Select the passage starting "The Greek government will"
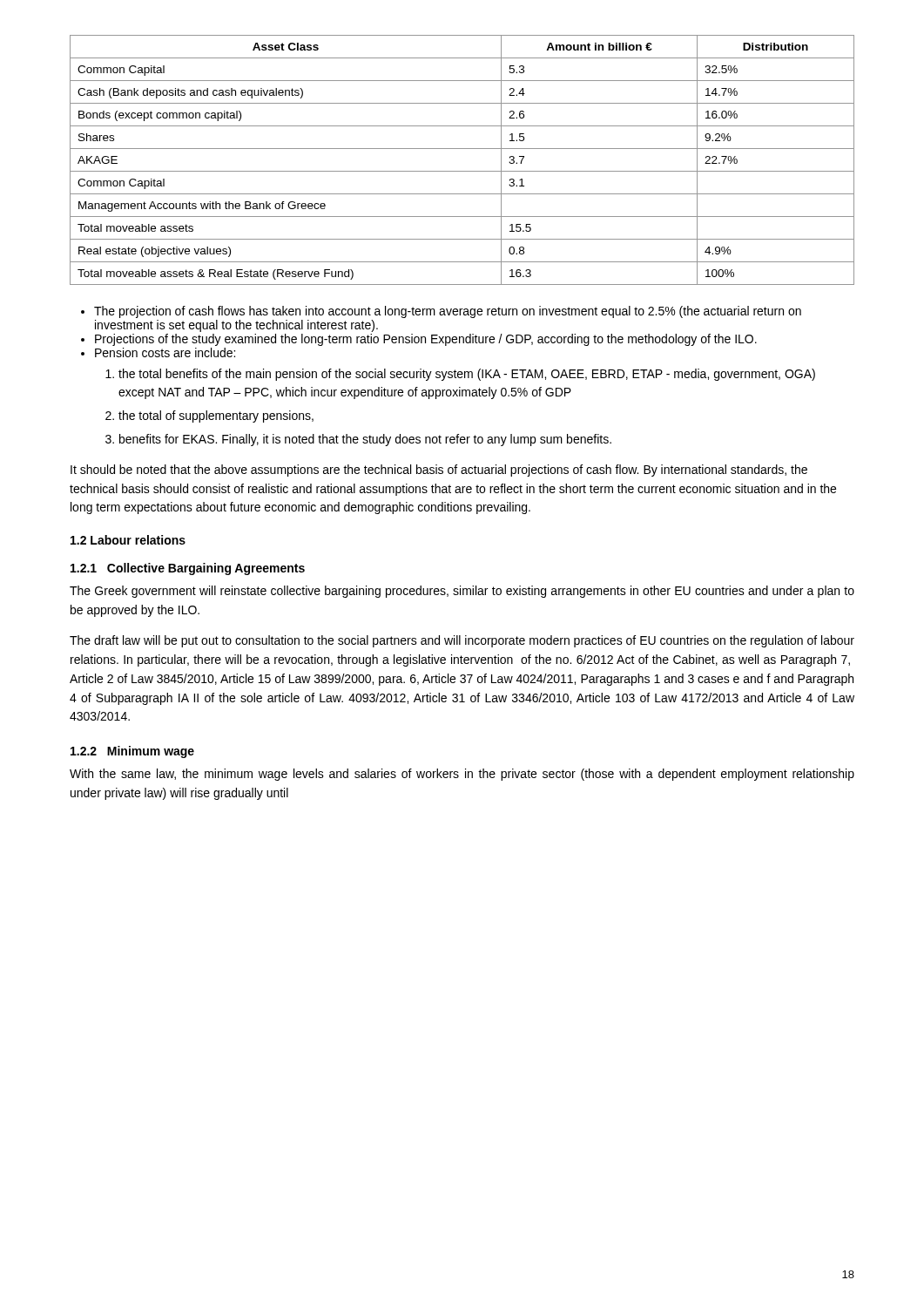This screenshot has width=924, height=1307. coord(462,600)
